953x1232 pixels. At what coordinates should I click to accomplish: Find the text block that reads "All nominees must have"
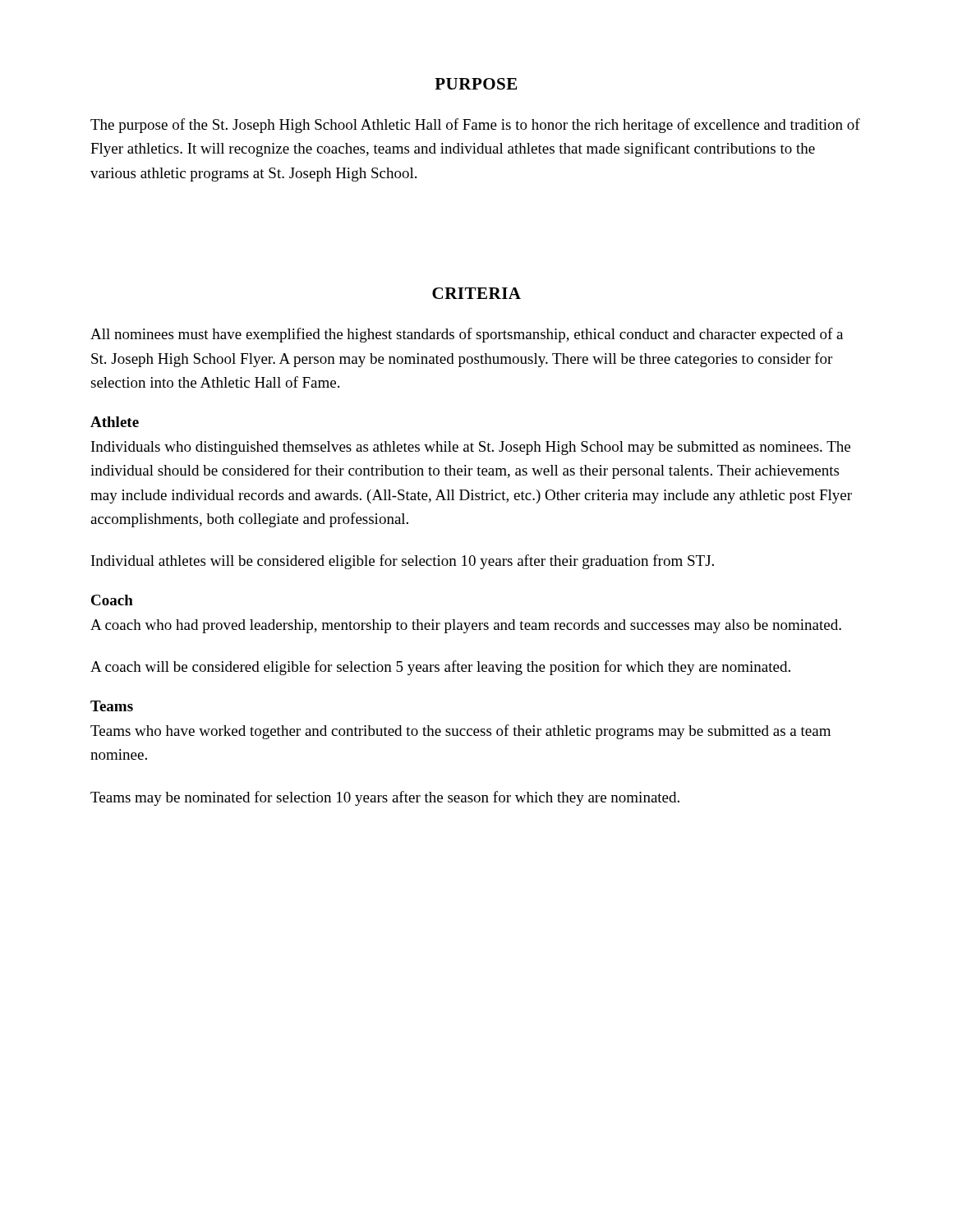point(467,358)
